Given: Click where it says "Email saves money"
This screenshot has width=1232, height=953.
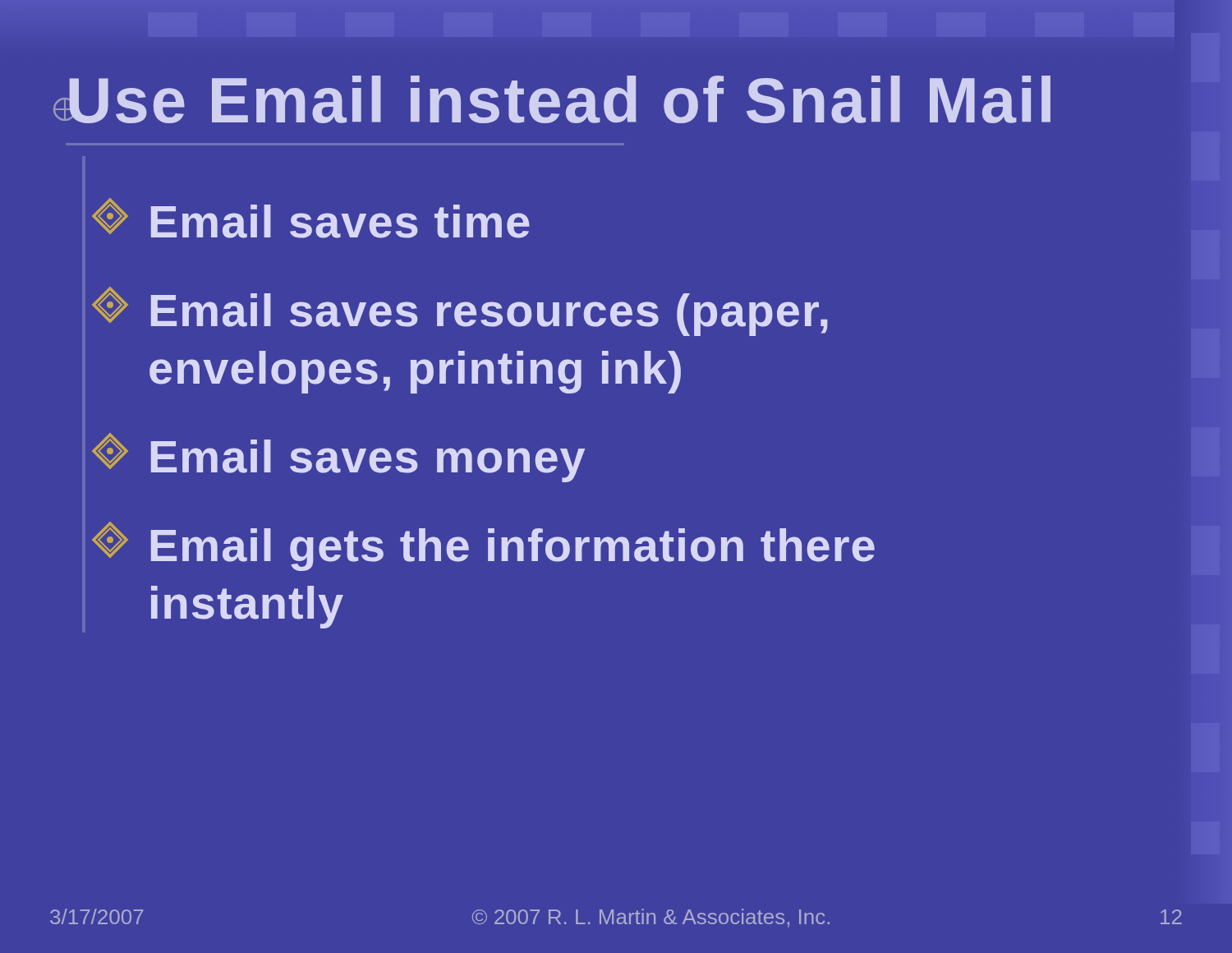Looking at the screenshot, I should (338, 457).
